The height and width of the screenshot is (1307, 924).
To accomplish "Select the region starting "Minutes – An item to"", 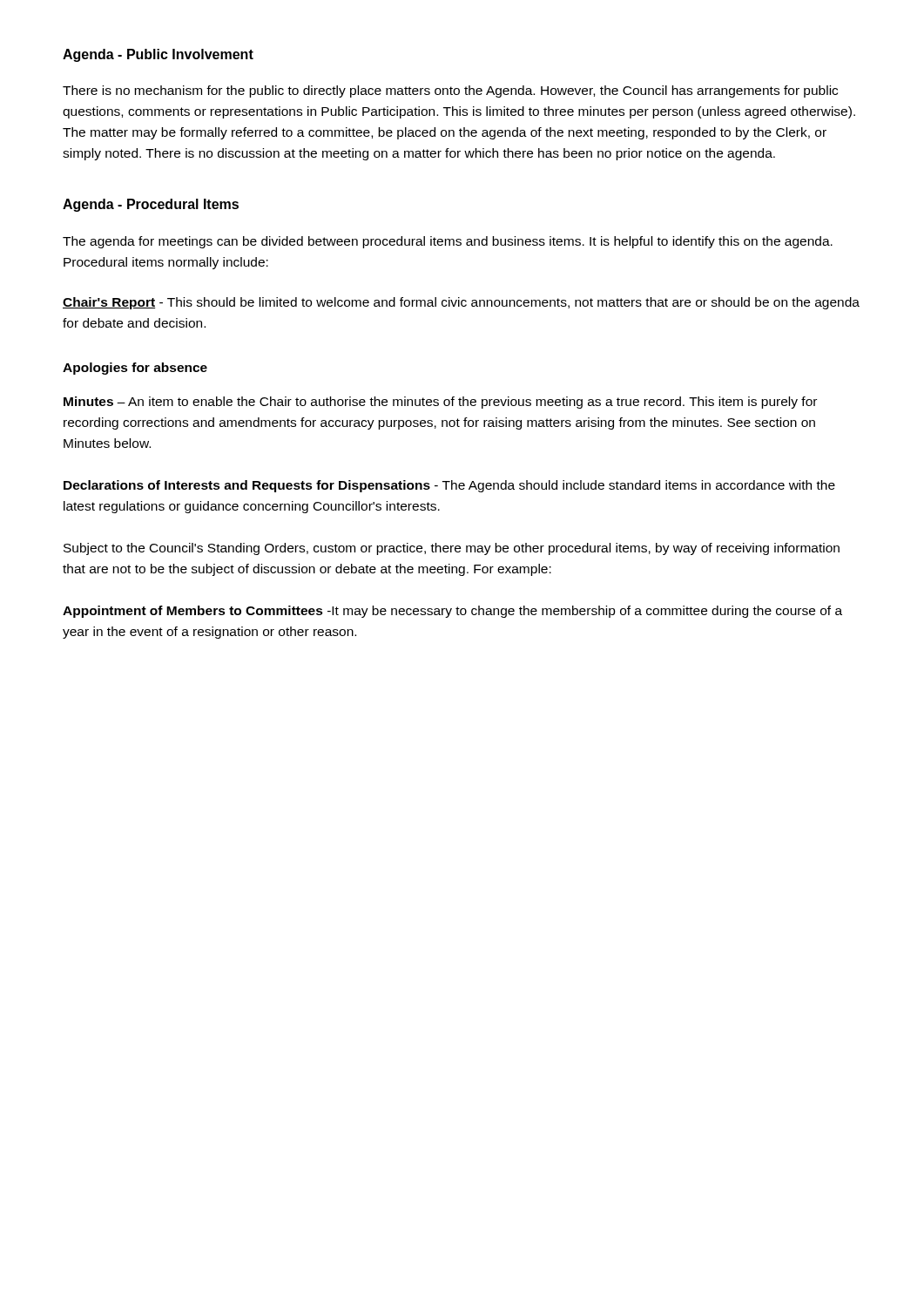I will pyautogui.click(x=440, y=422).
